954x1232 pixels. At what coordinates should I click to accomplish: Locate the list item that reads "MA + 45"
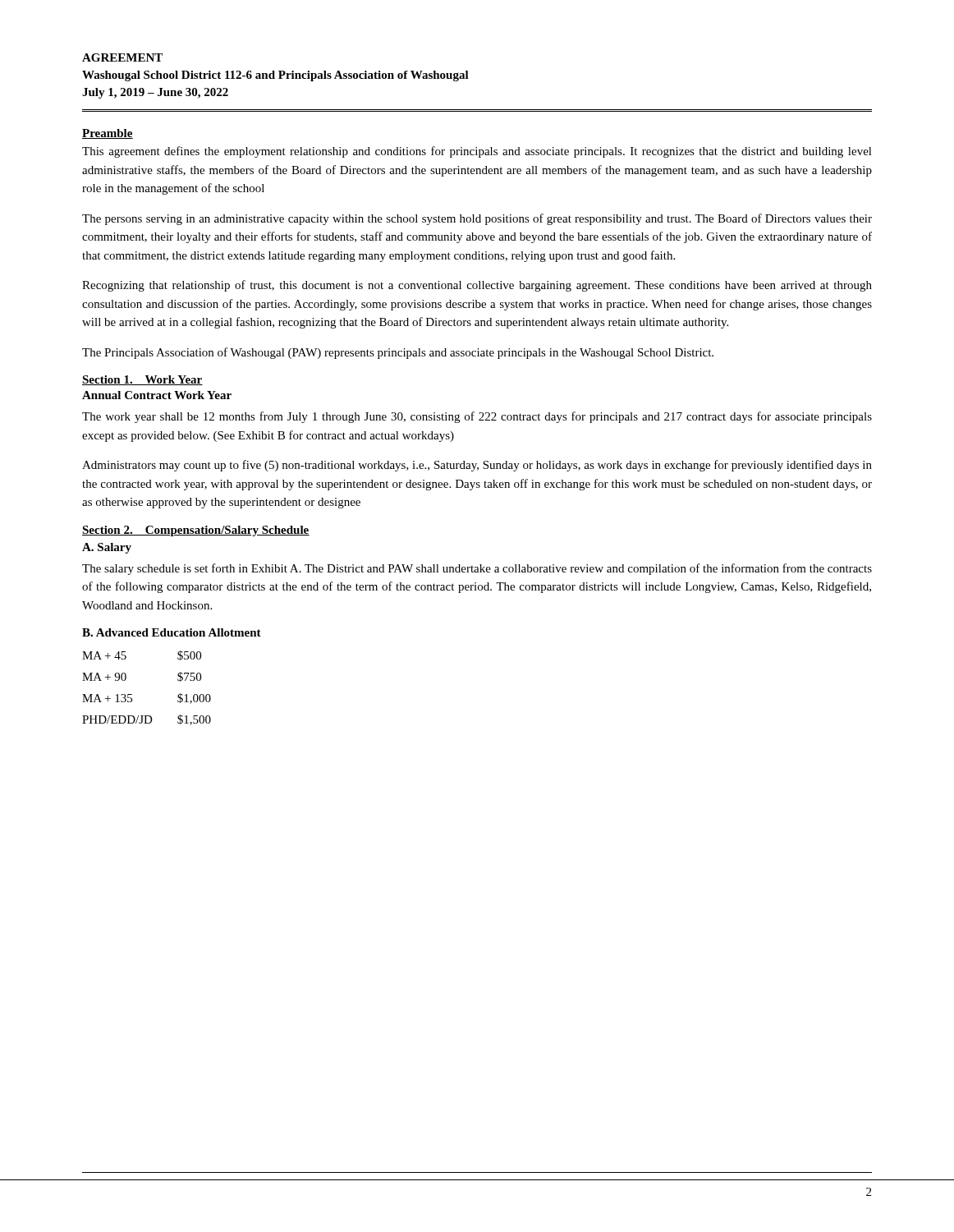[x=108, y=655]
